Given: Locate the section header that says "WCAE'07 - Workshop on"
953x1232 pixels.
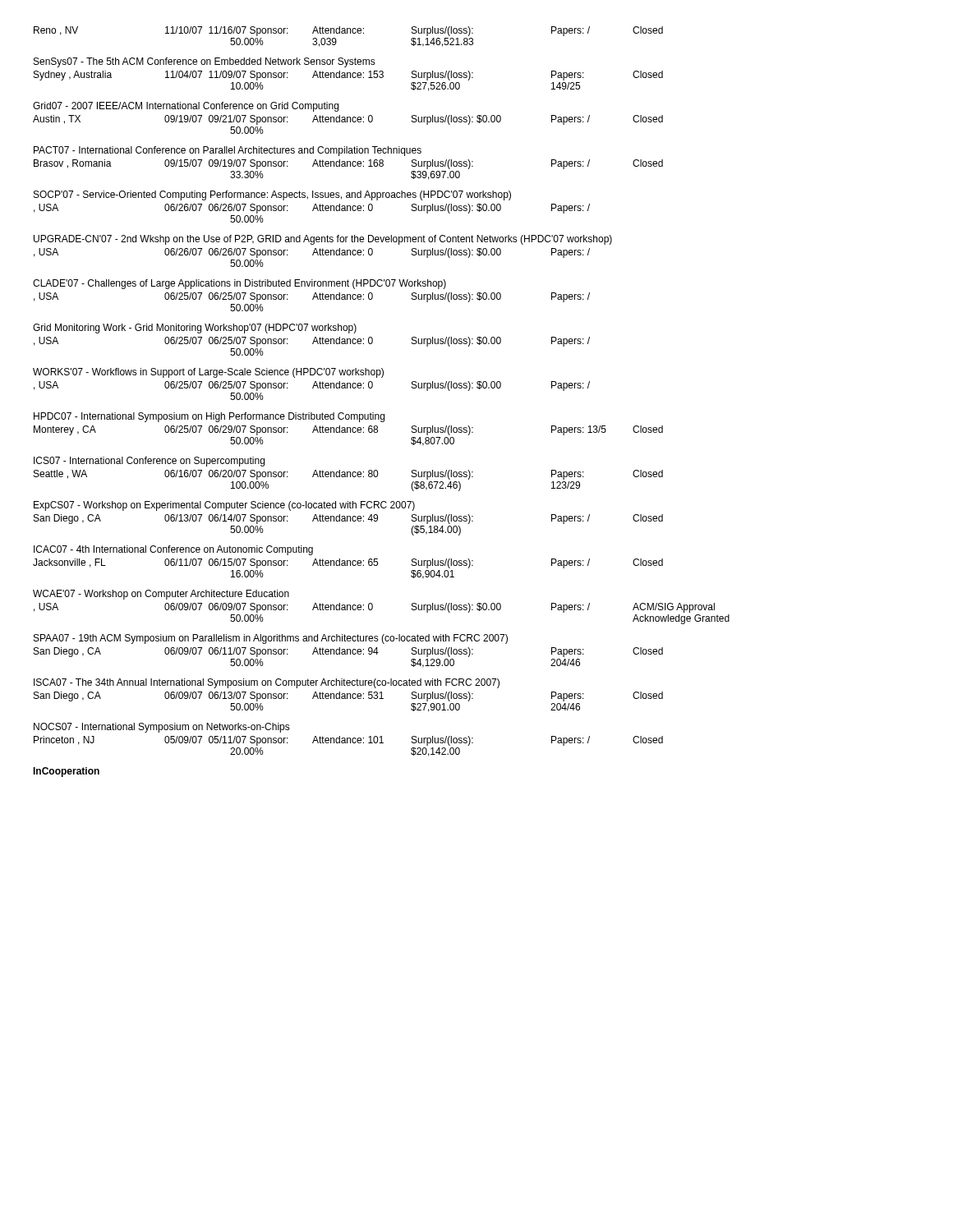Looking at the screenshot, I should [x=476, y=606].
